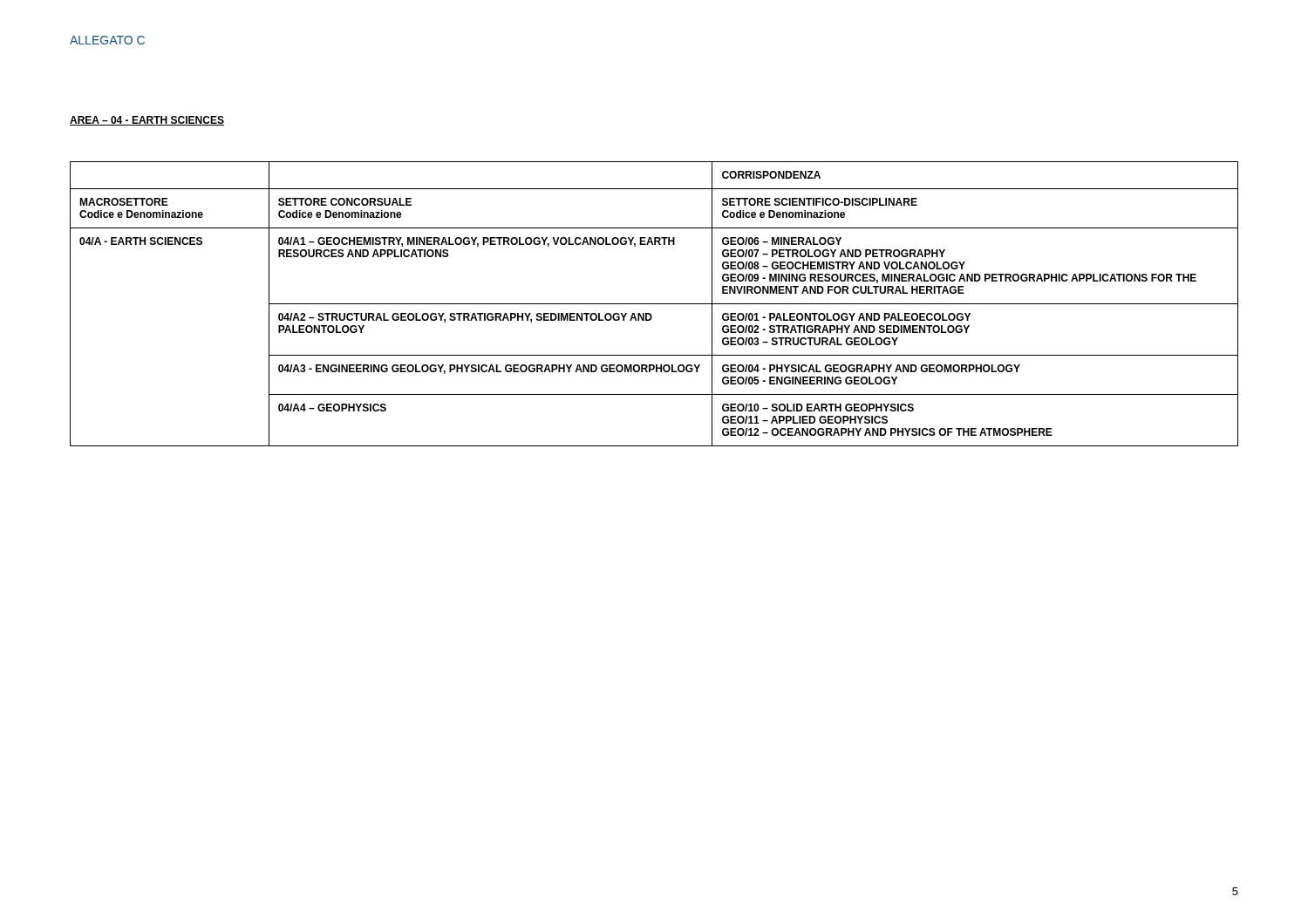Find the section header on this page that starts "AREA – 04"

(147, 120)
